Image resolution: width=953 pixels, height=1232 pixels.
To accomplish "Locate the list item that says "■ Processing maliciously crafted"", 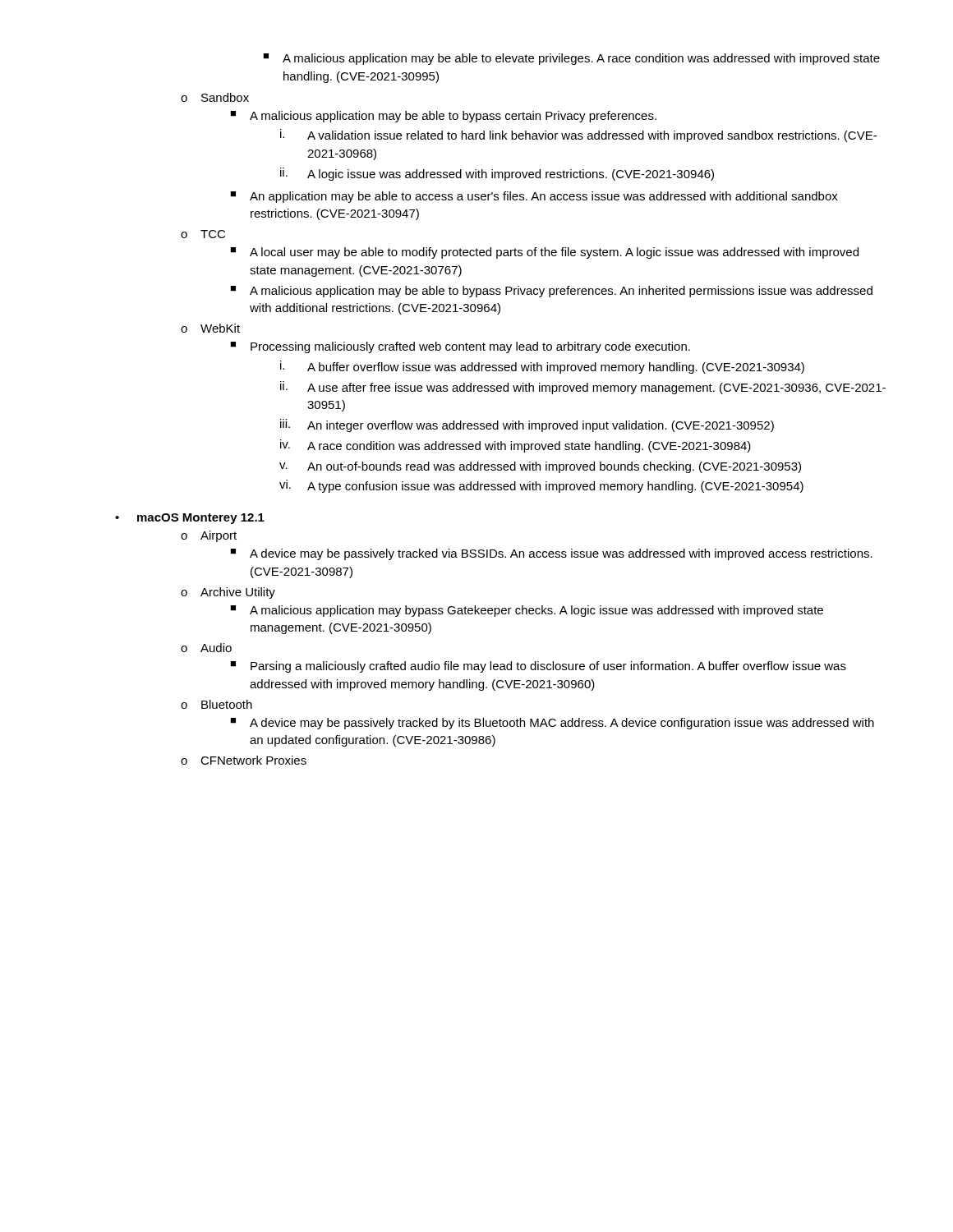I will [x=460, y=346].
